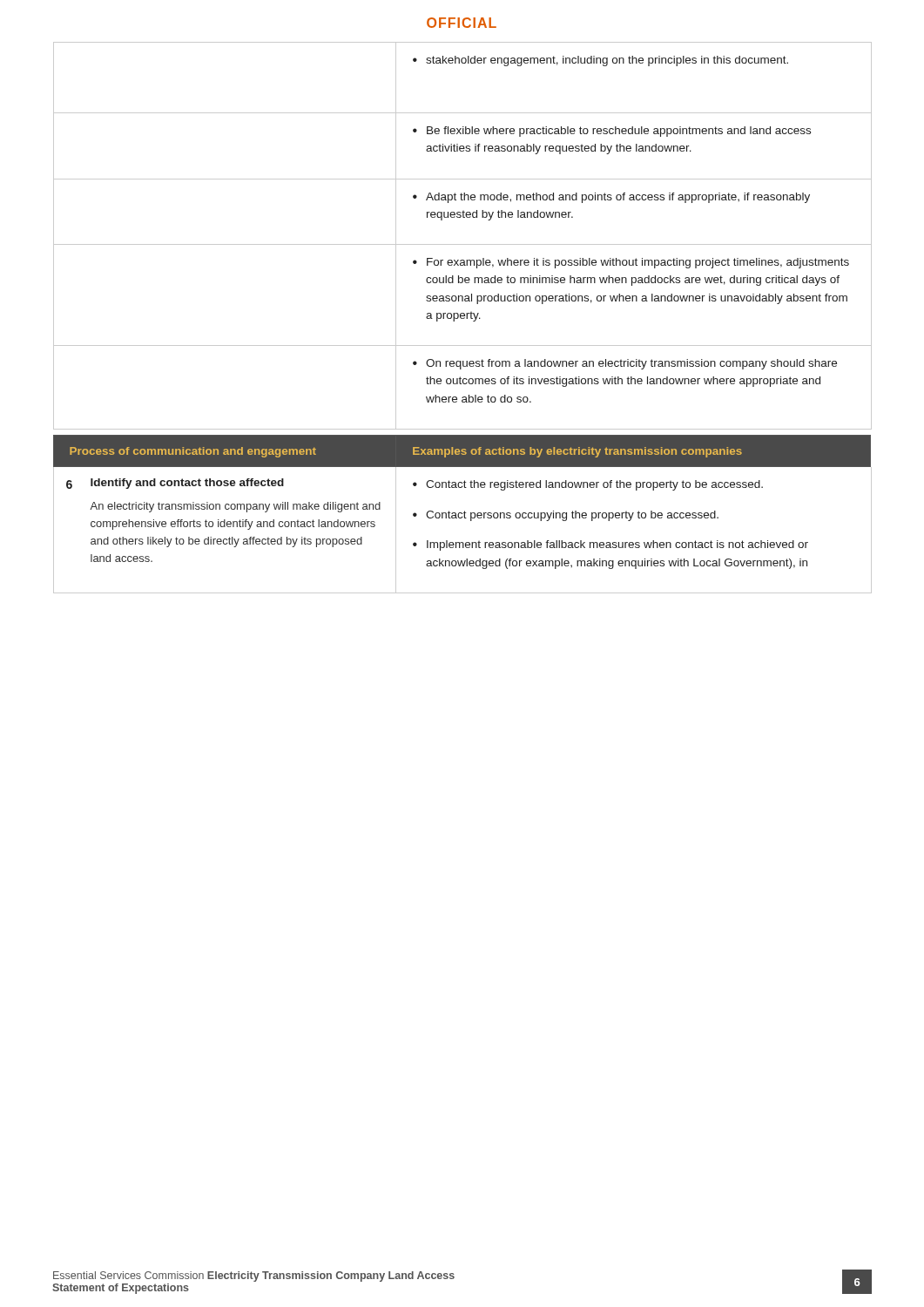
Task: Select the list item that says "Contact persons occupying the property to be accessed."
Action: click(x=573, y=515)
